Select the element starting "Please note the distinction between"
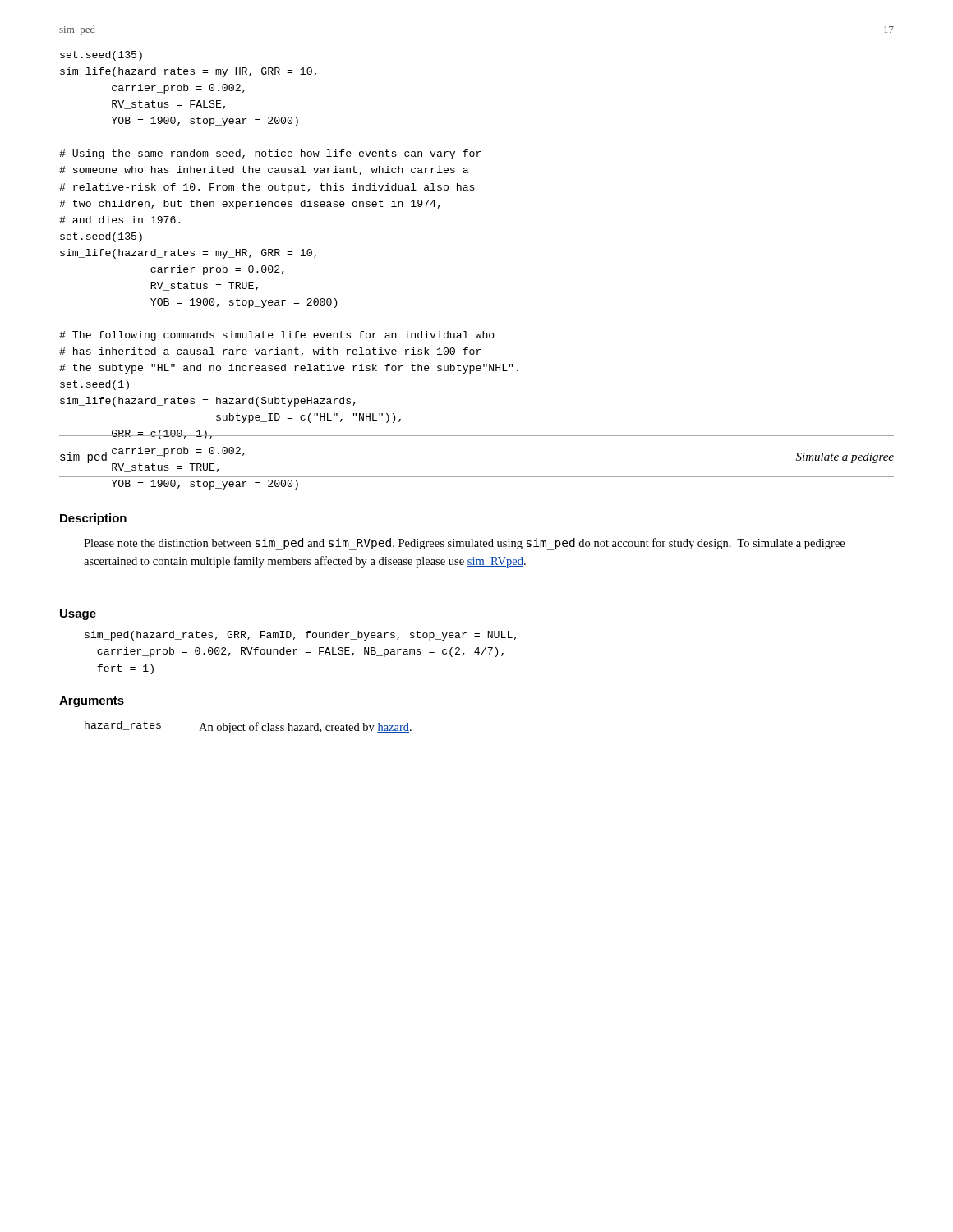 [464, 552]
